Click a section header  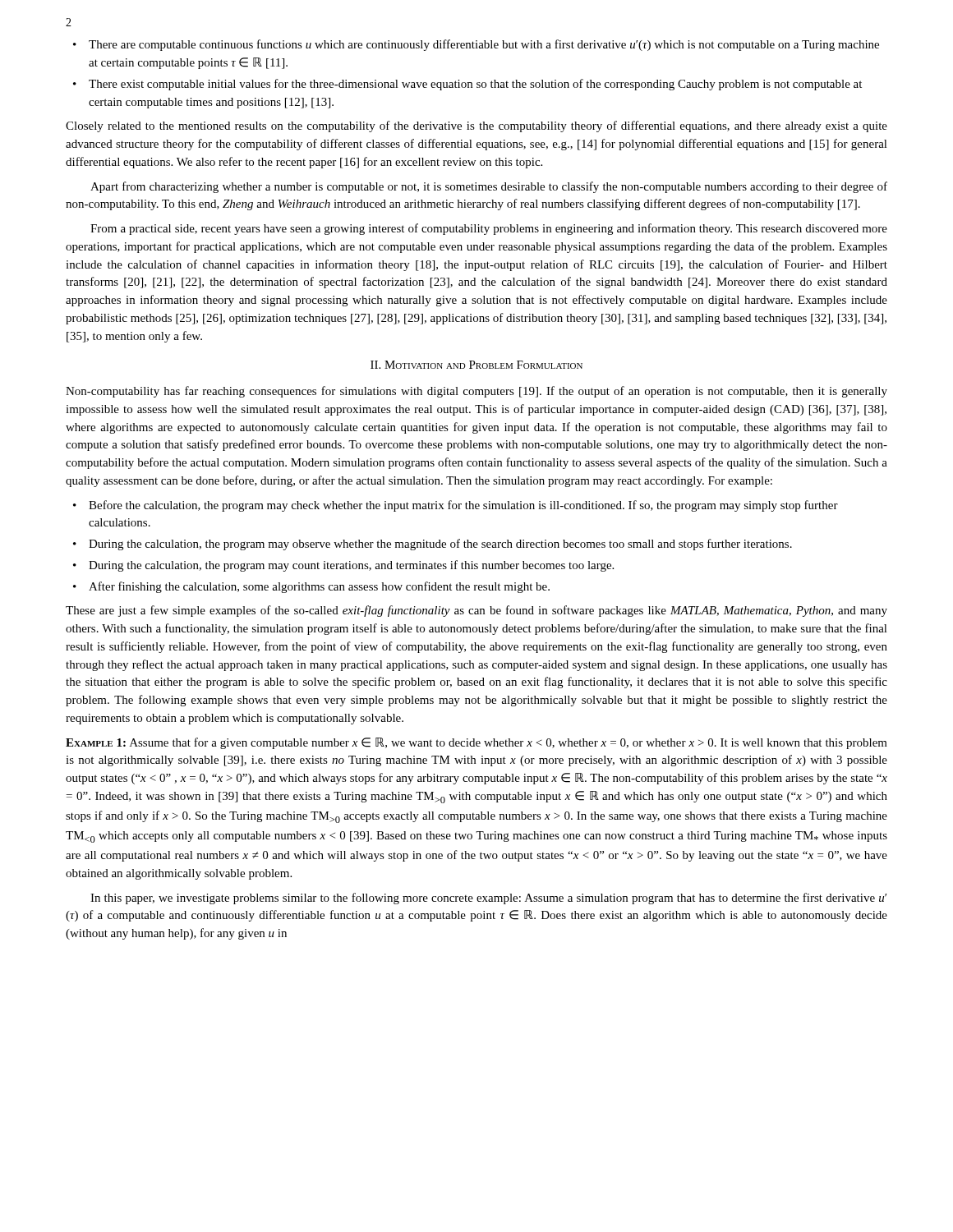pyautogui.click(x=476, y=365)
